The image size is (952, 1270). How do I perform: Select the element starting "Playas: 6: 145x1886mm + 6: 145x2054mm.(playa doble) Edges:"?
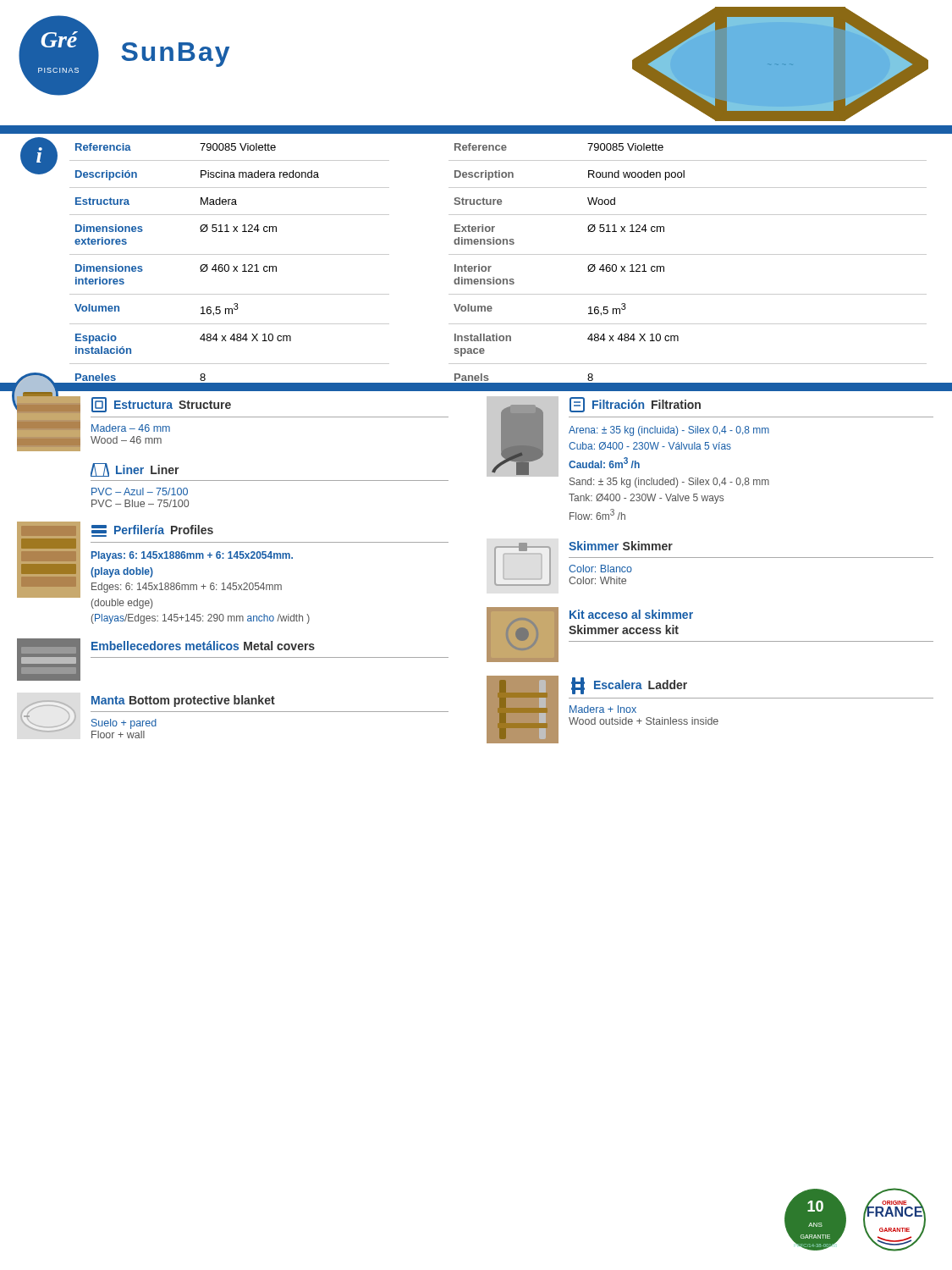(270, 587)
